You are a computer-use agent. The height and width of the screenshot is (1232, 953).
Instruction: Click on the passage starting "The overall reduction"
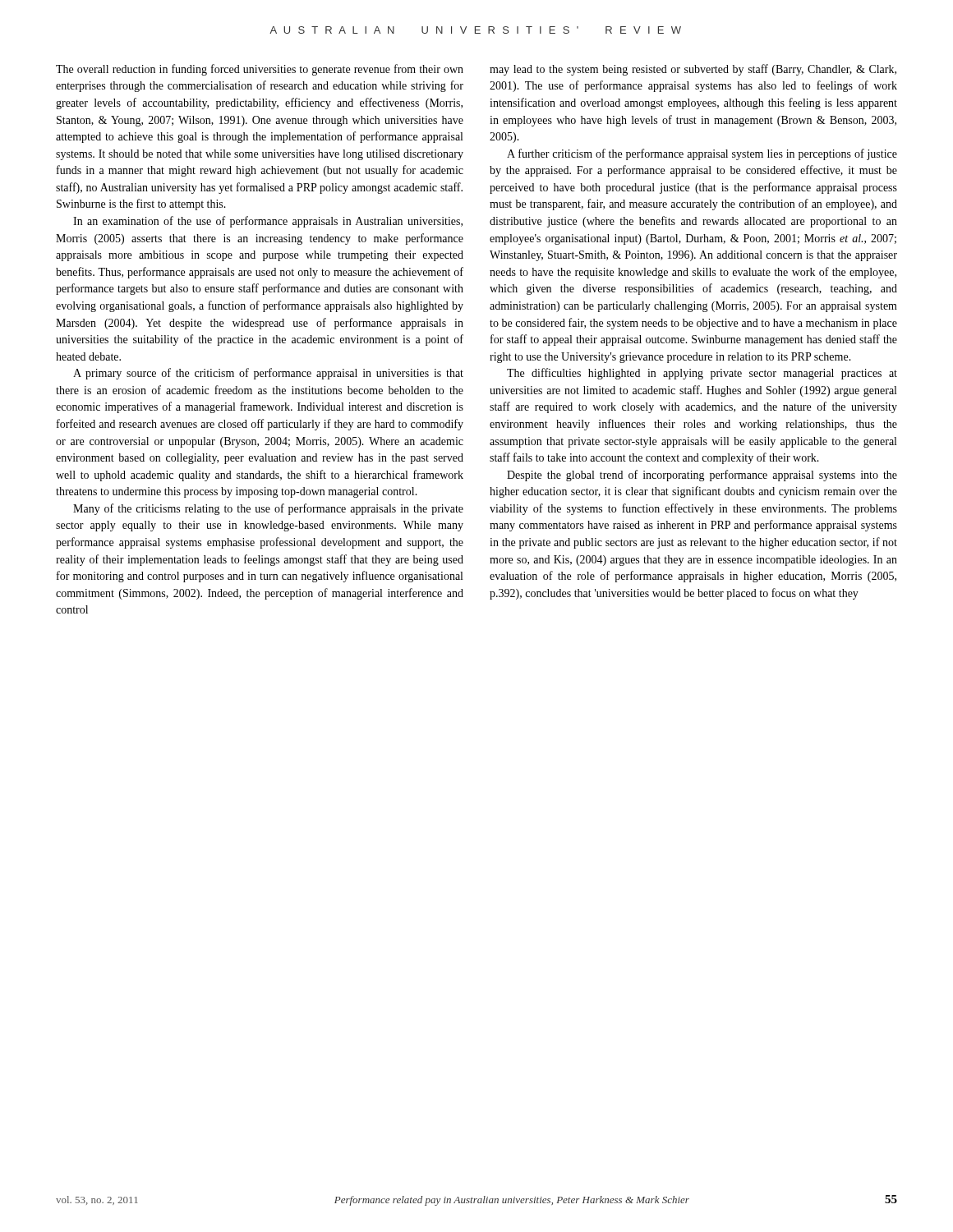point(260,138)
